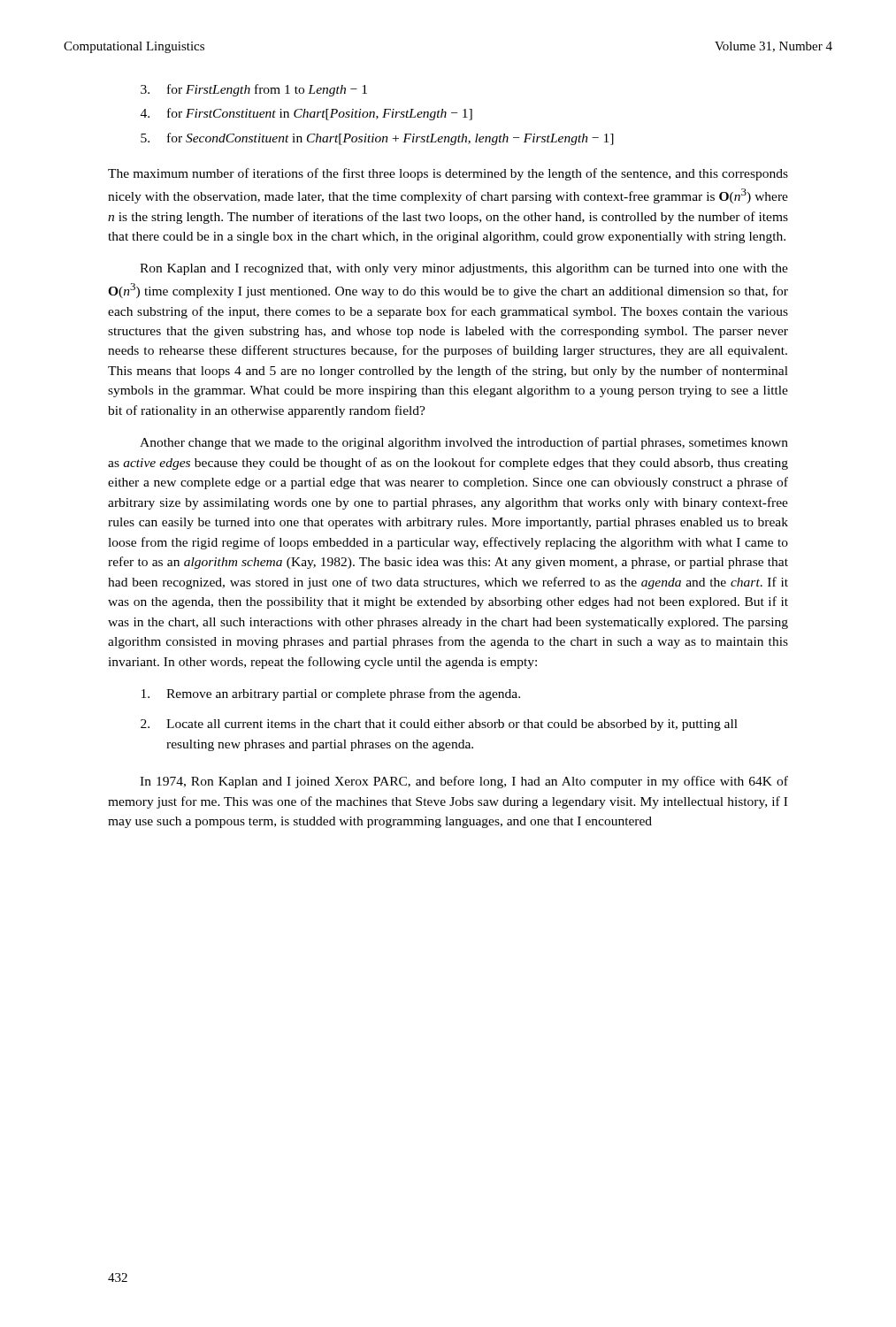Image resolution: width=896 pixels, height=1327 pixels.
Task: Select the text block starting "Ron Kaplan and I recognized that,"
Action: (x=448, y=339)
